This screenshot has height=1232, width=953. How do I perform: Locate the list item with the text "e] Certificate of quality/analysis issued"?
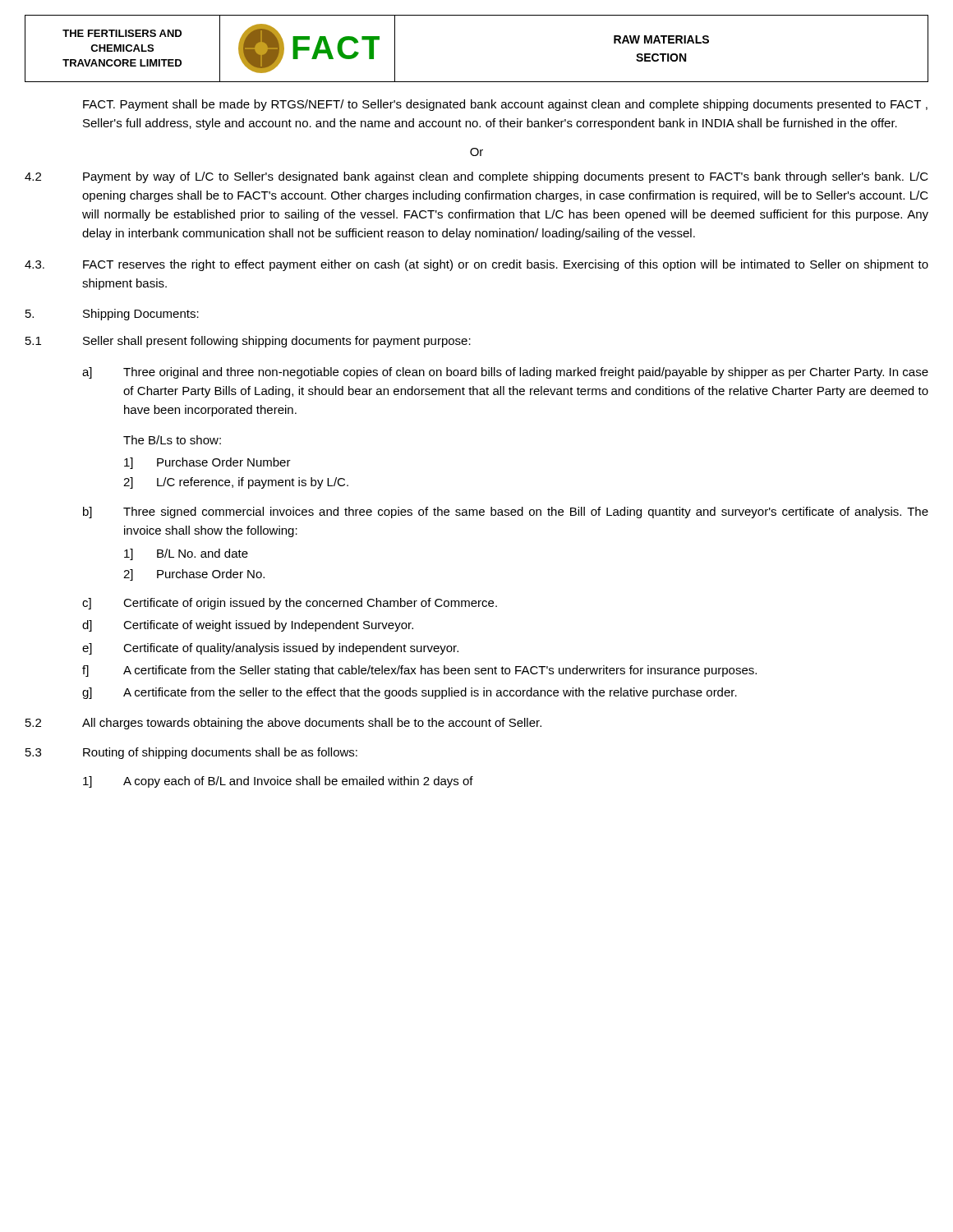pos(270,649)
